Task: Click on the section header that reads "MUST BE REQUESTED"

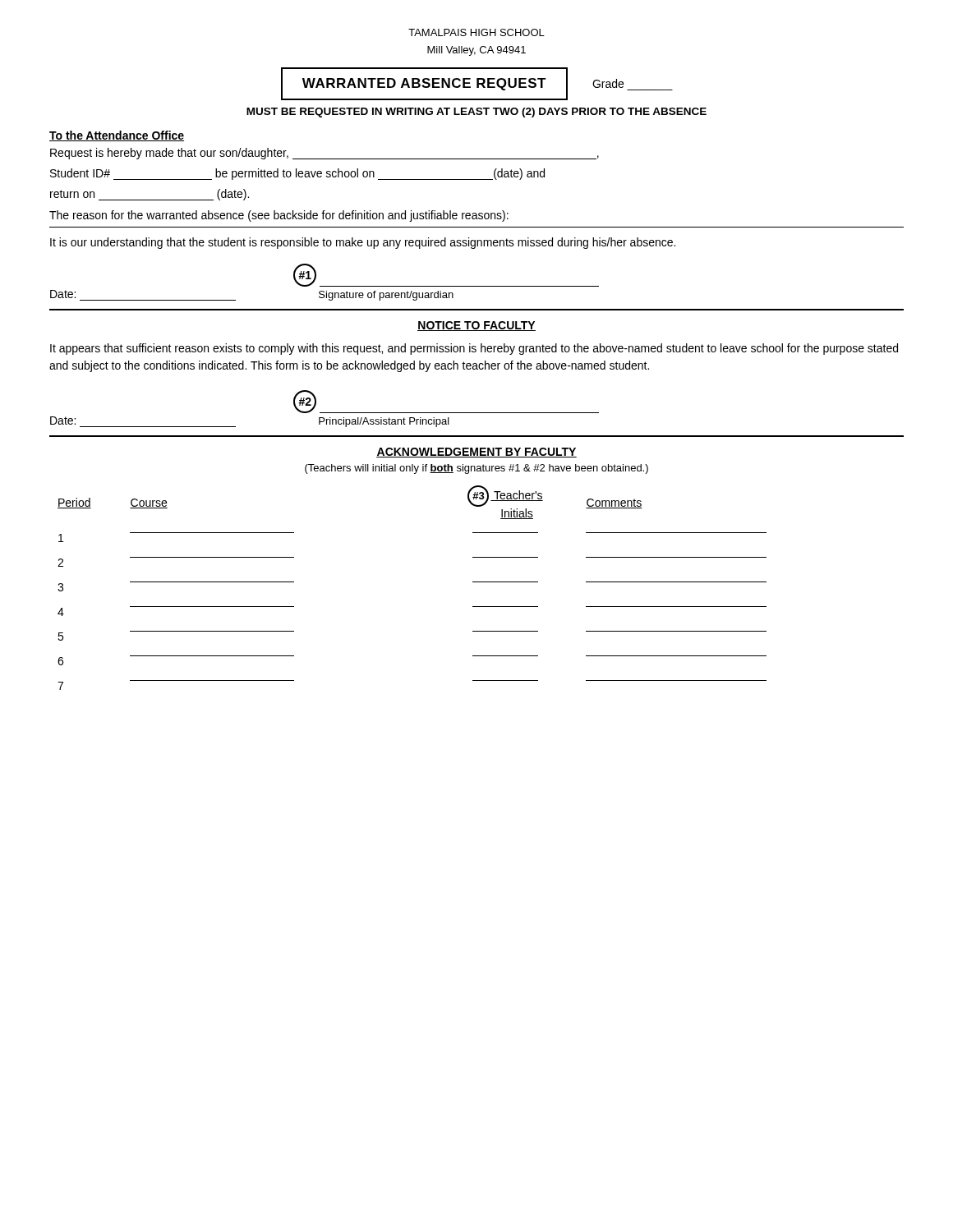Action: point(476,111)
